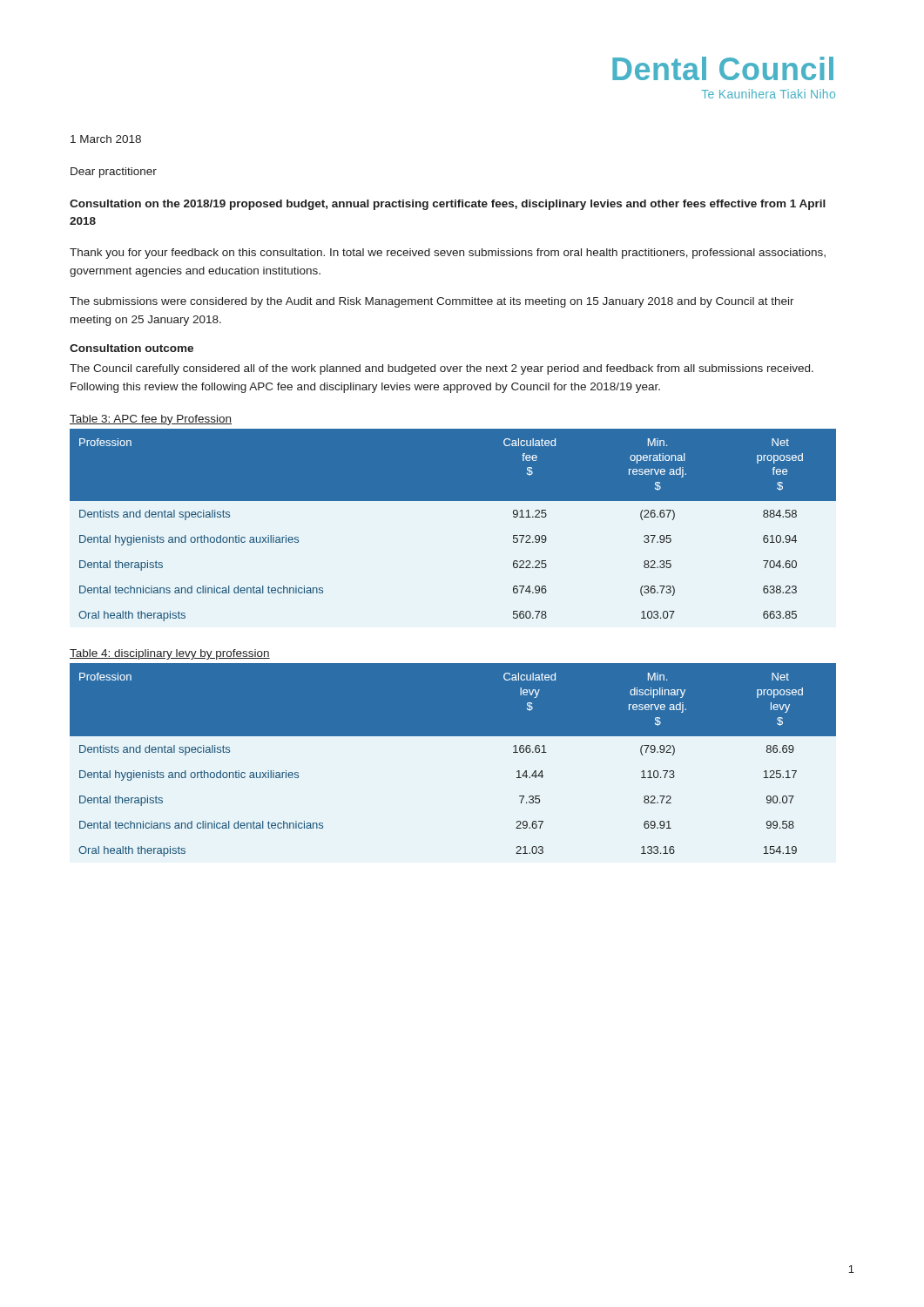Point to the text block starting "Thank you for your feedback on this"
924x1307 pixels.
[448, 261]
